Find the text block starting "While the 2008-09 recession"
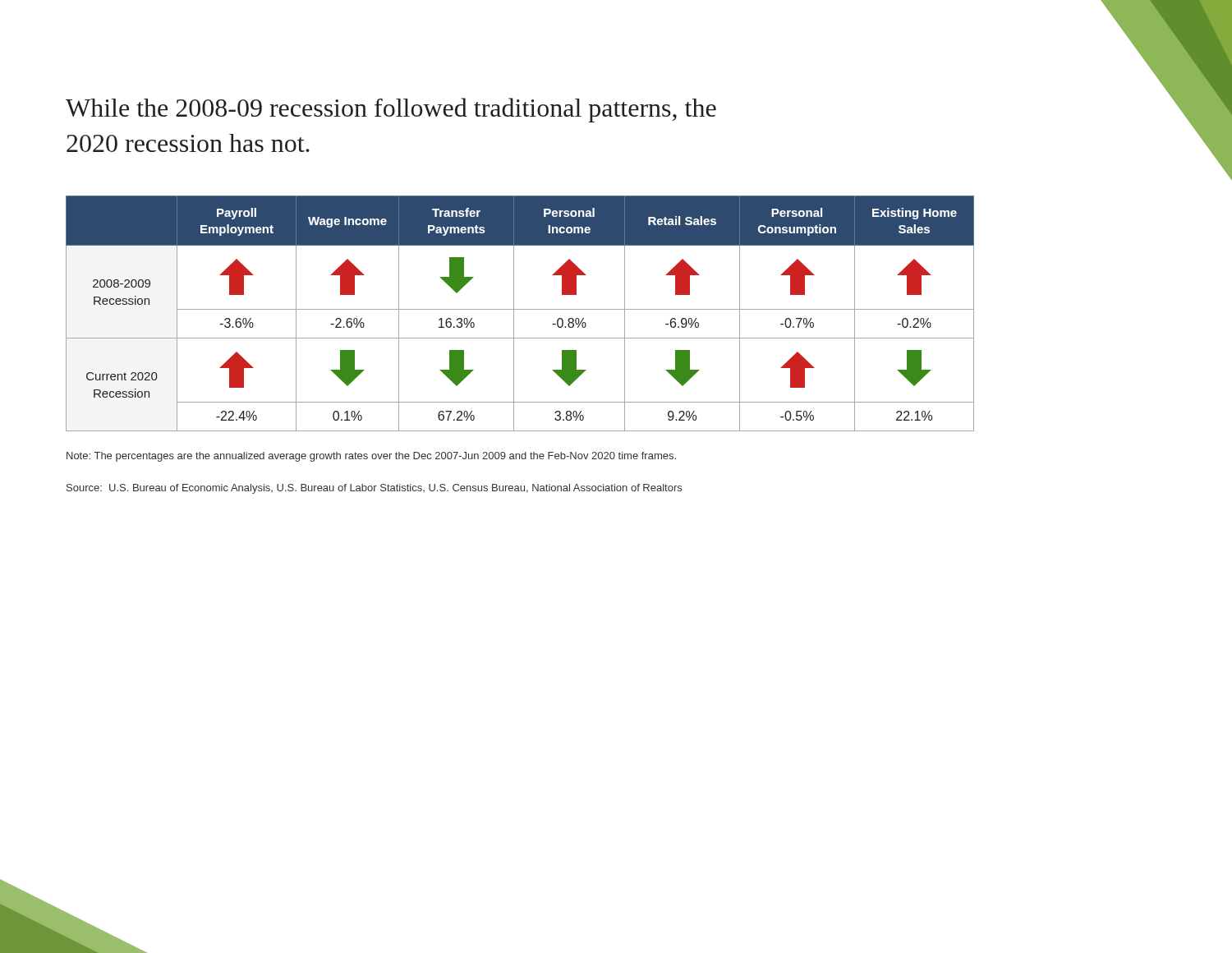The image size is (1232, 953). click(391, 125)
